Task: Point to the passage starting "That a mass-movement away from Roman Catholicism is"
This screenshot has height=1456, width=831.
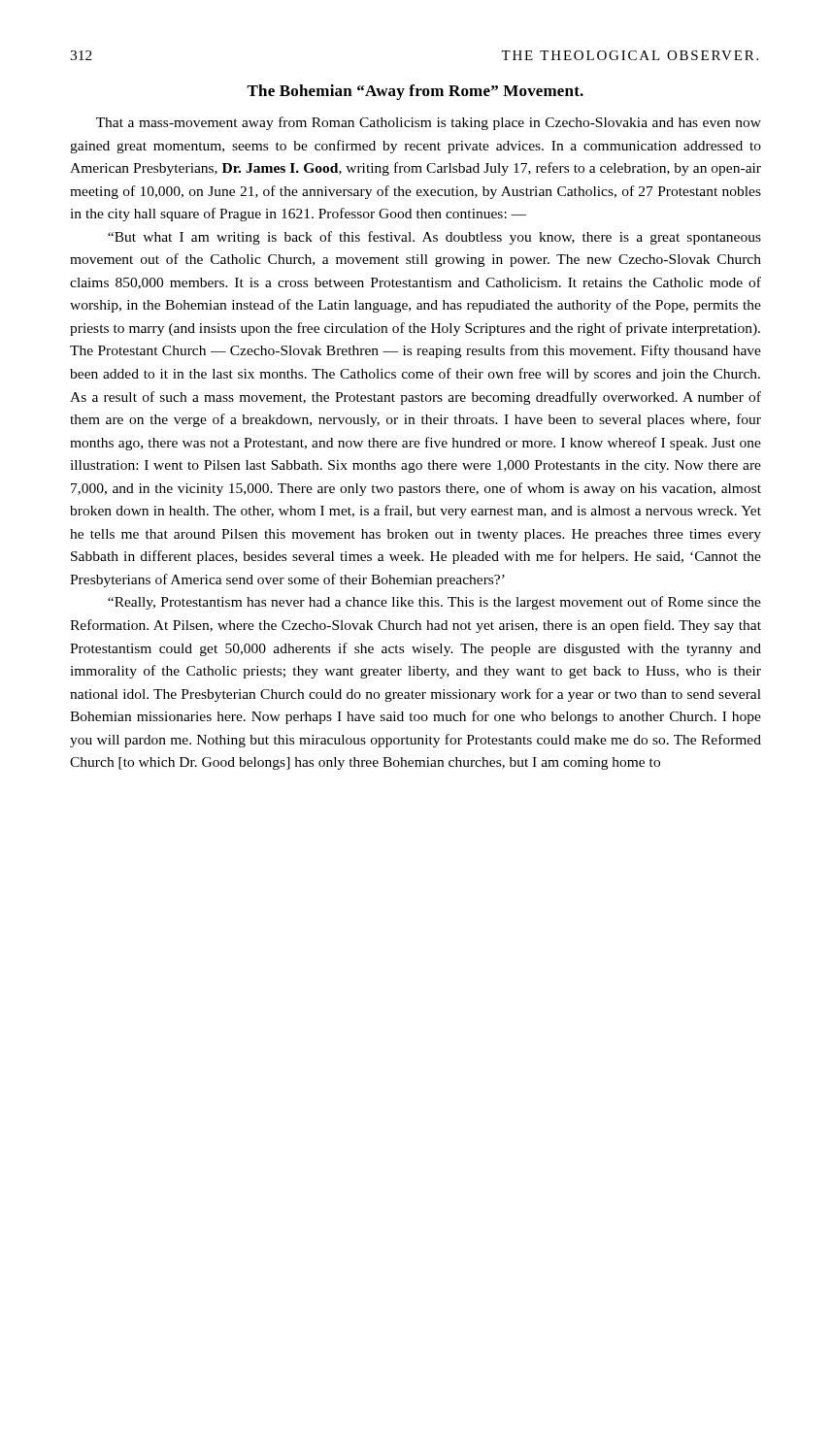Action: tap(416, 442)
